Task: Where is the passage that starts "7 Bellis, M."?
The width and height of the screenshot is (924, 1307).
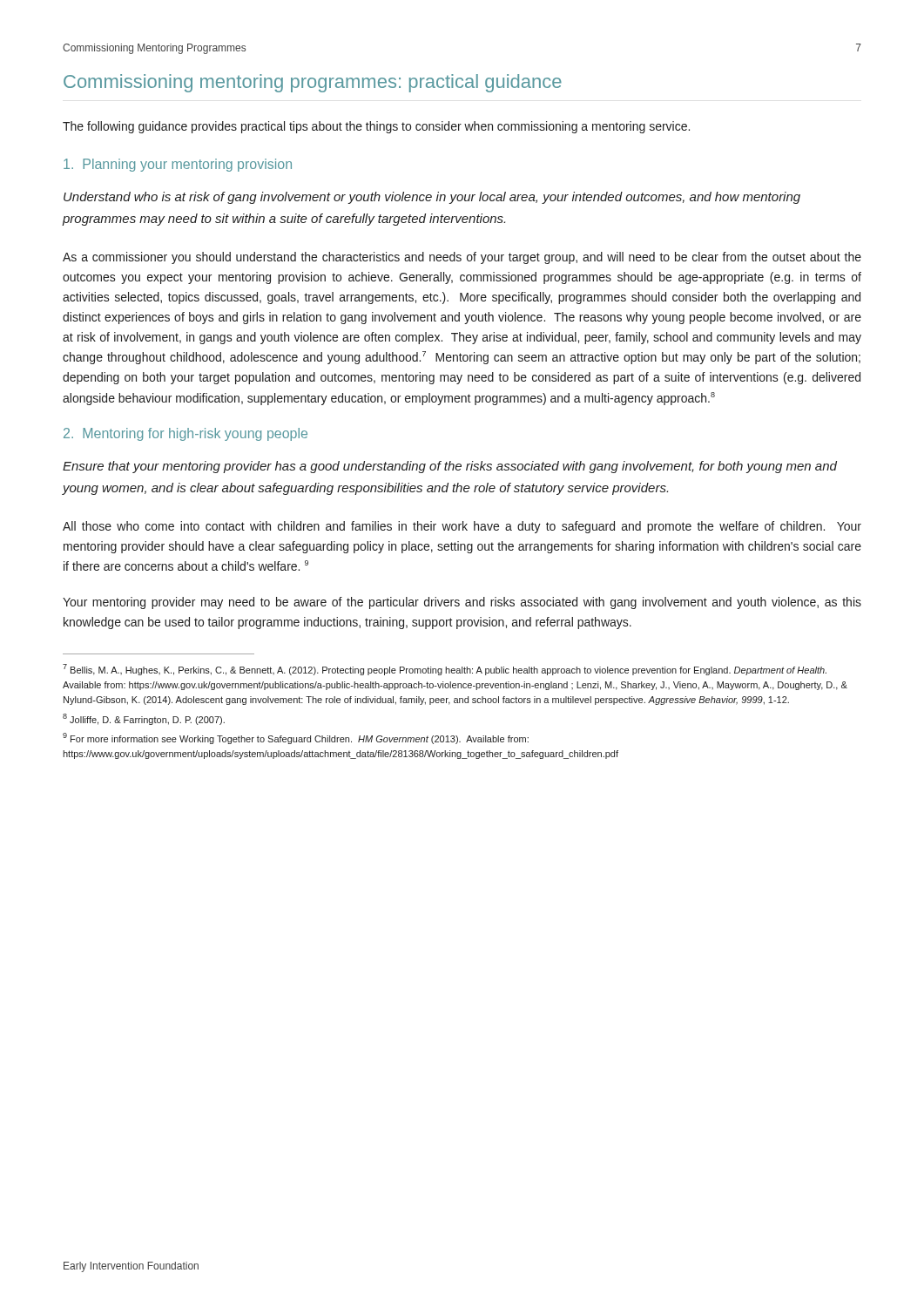Action: click(455, 683)
